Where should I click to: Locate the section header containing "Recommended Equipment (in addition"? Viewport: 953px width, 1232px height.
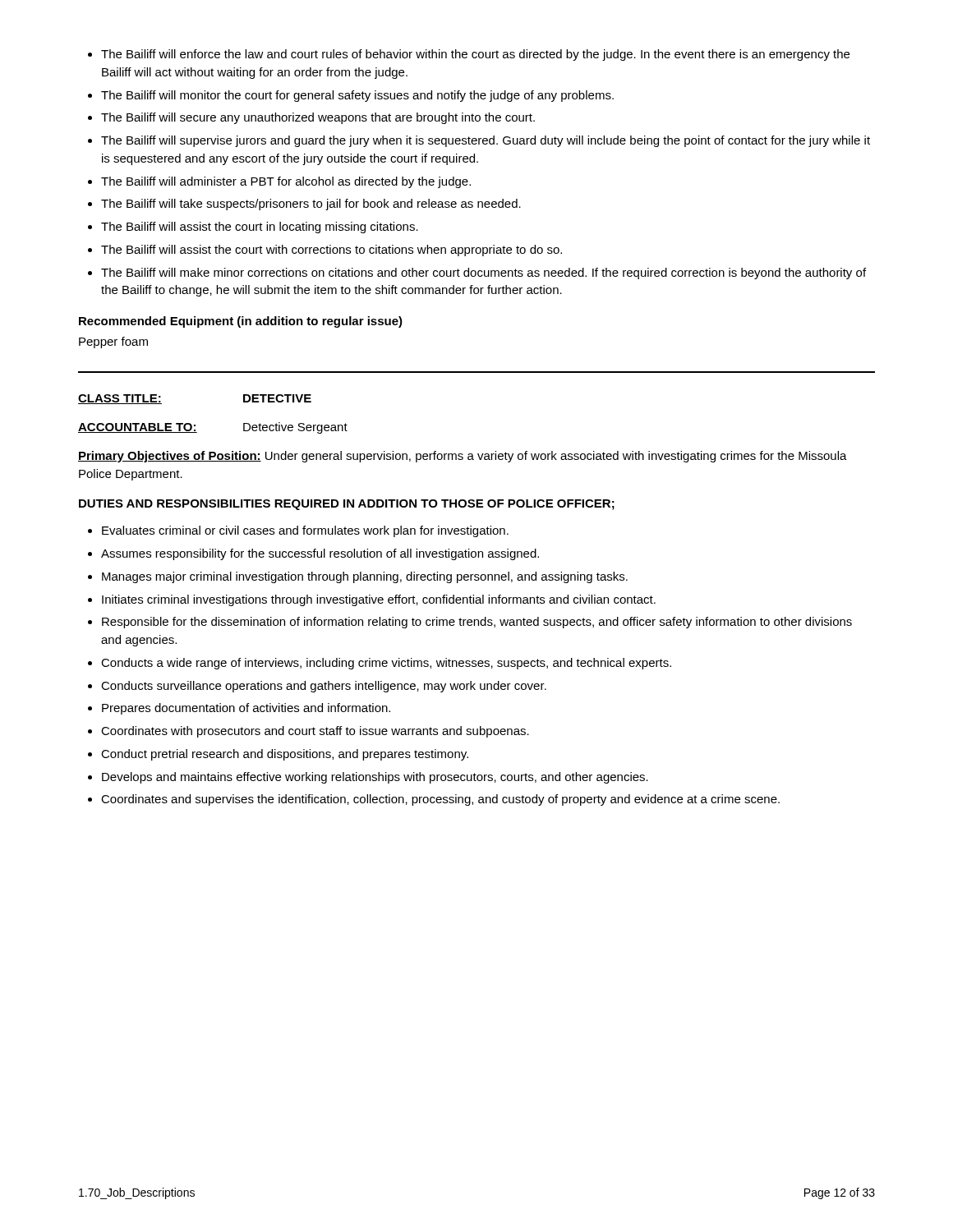pos(240,321)
